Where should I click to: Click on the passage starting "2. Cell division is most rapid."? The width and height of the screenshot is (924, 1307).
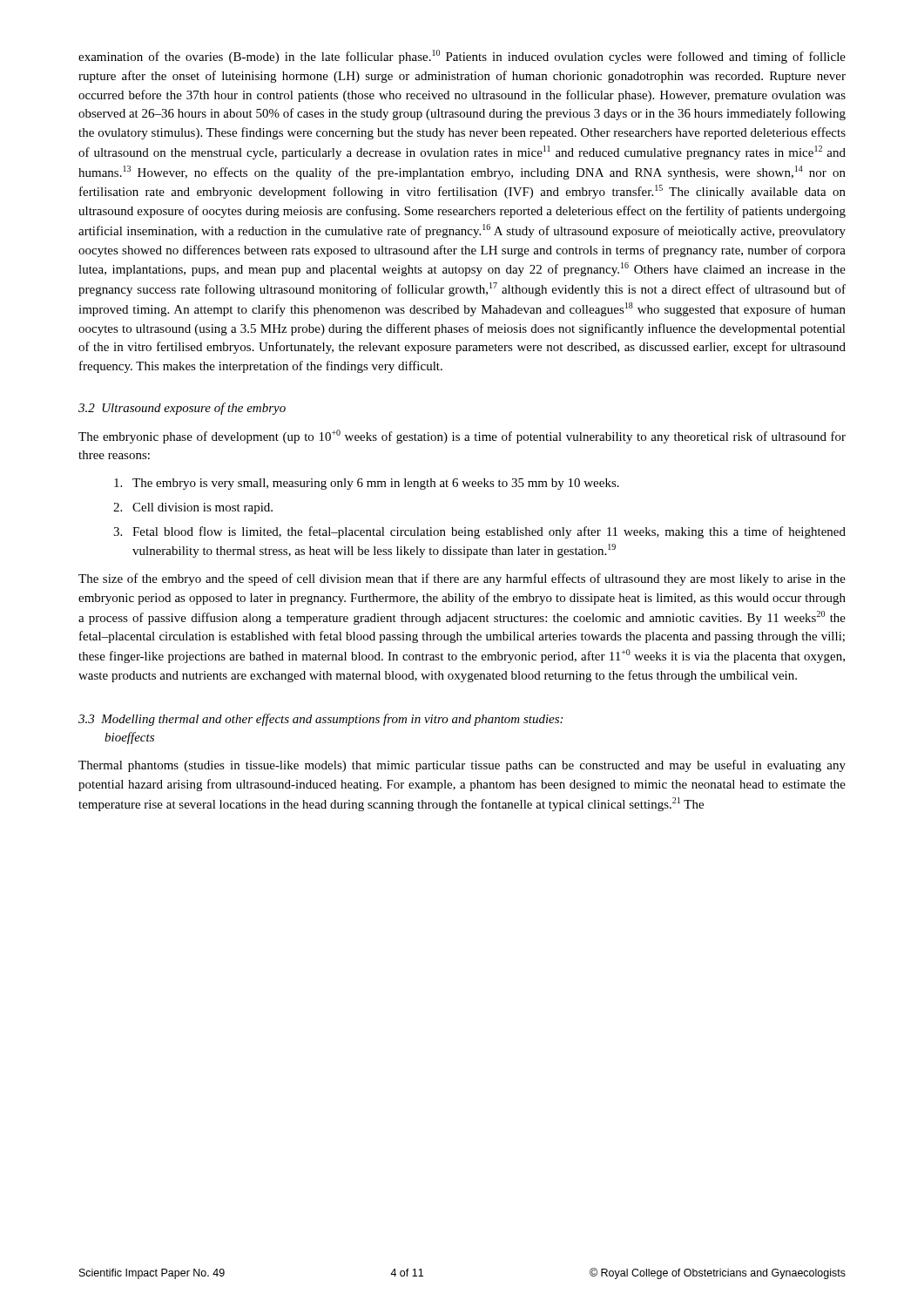[193, 508]
